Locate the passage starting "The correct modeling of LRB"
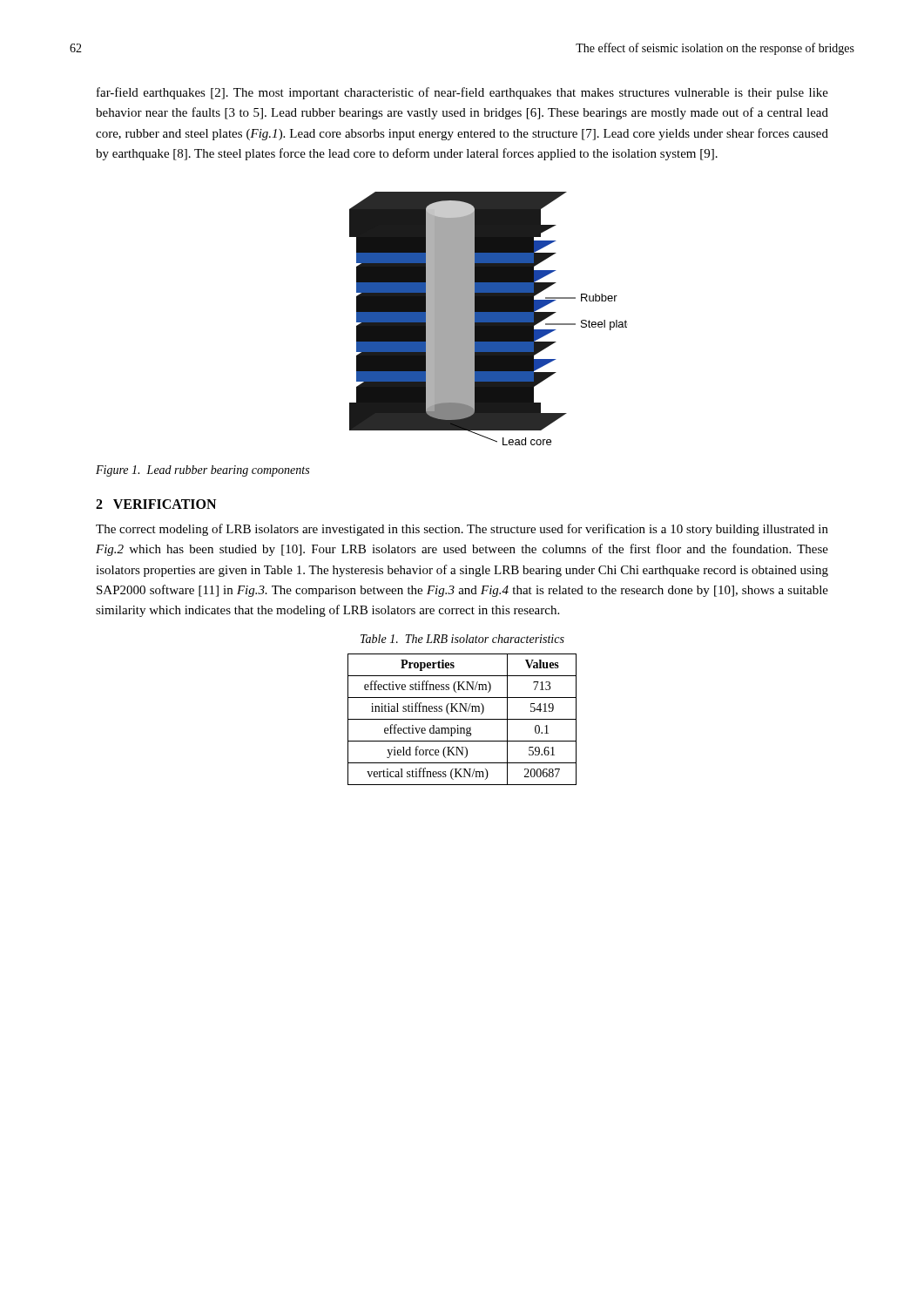 point(462,569)
